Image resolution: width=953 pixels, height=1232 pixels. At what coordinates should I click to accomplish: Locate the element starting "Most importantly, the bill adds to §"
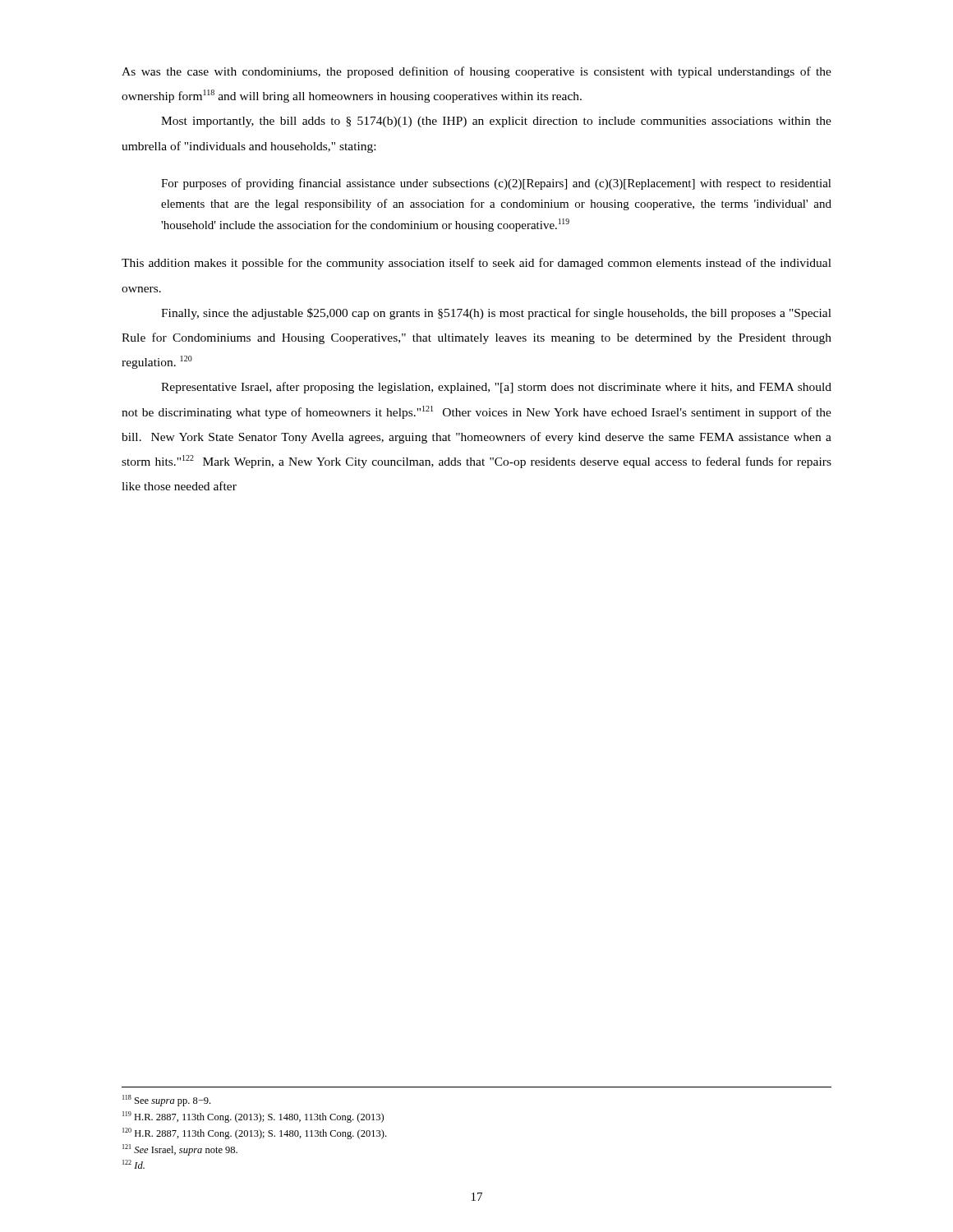[476, 133]
